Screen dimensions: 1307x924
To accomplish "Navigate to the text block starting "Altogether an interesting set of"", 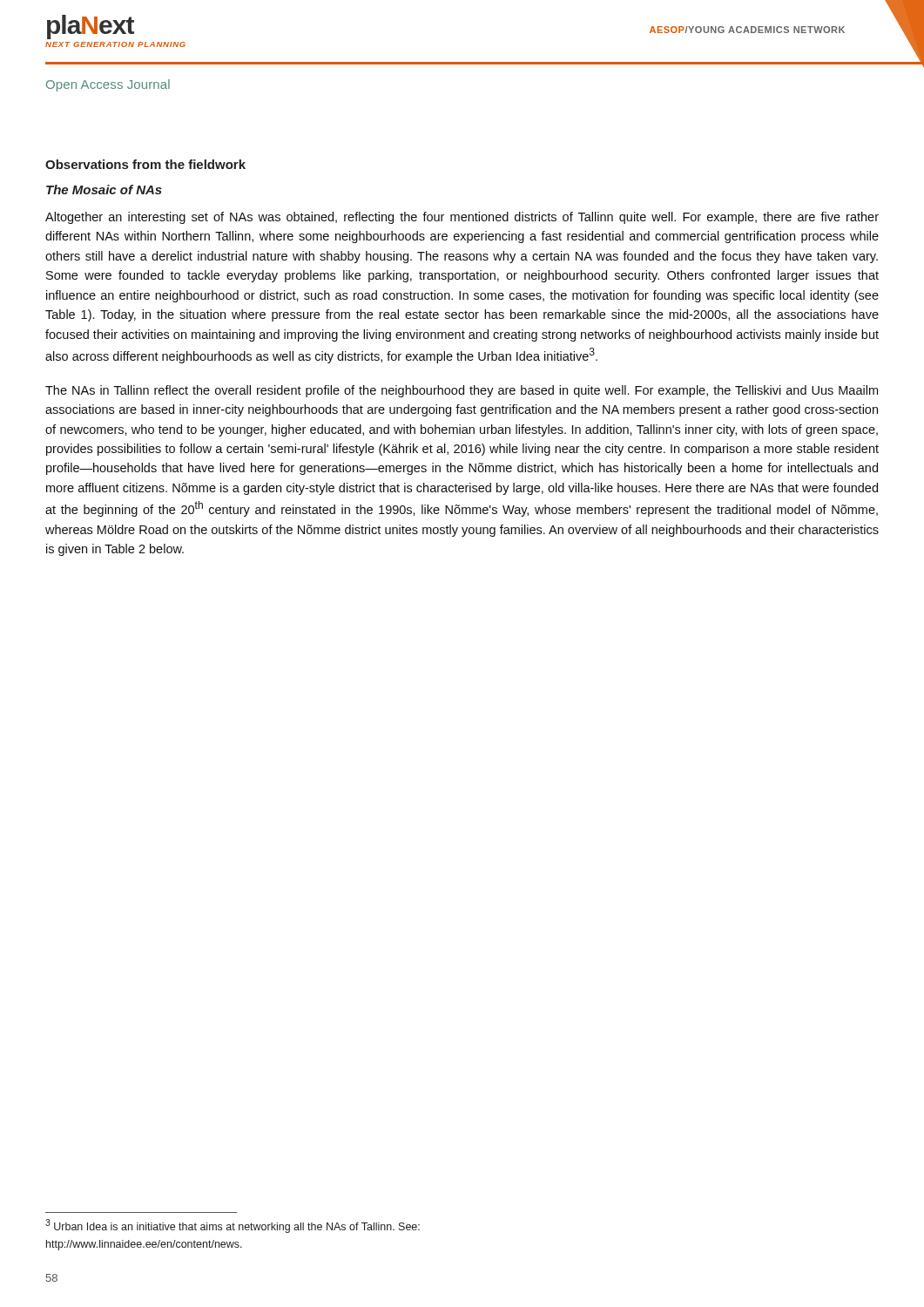I will [462, 287].
